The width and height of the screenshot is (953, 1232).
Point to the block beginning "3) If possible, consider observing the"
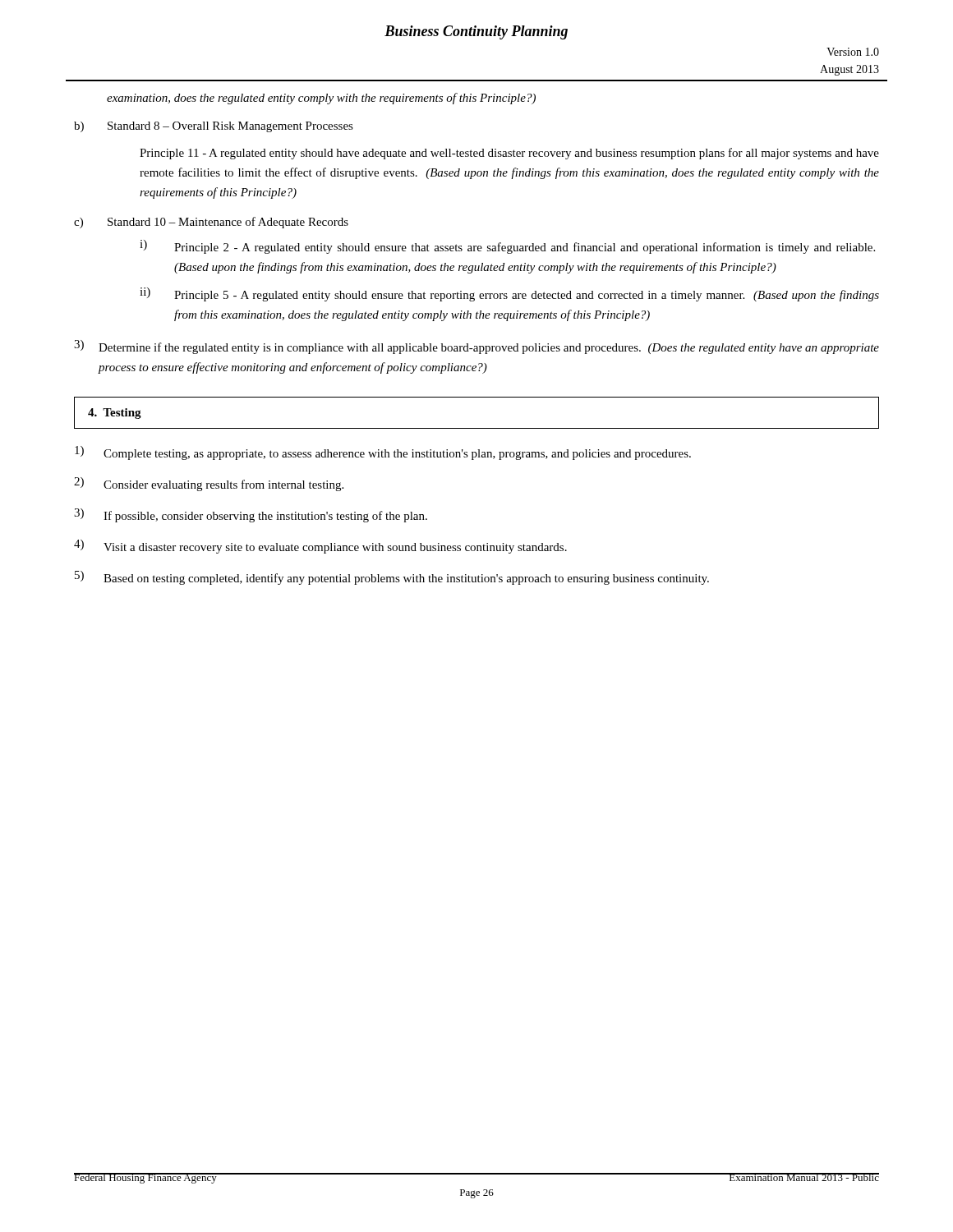[x=251, y=515]
